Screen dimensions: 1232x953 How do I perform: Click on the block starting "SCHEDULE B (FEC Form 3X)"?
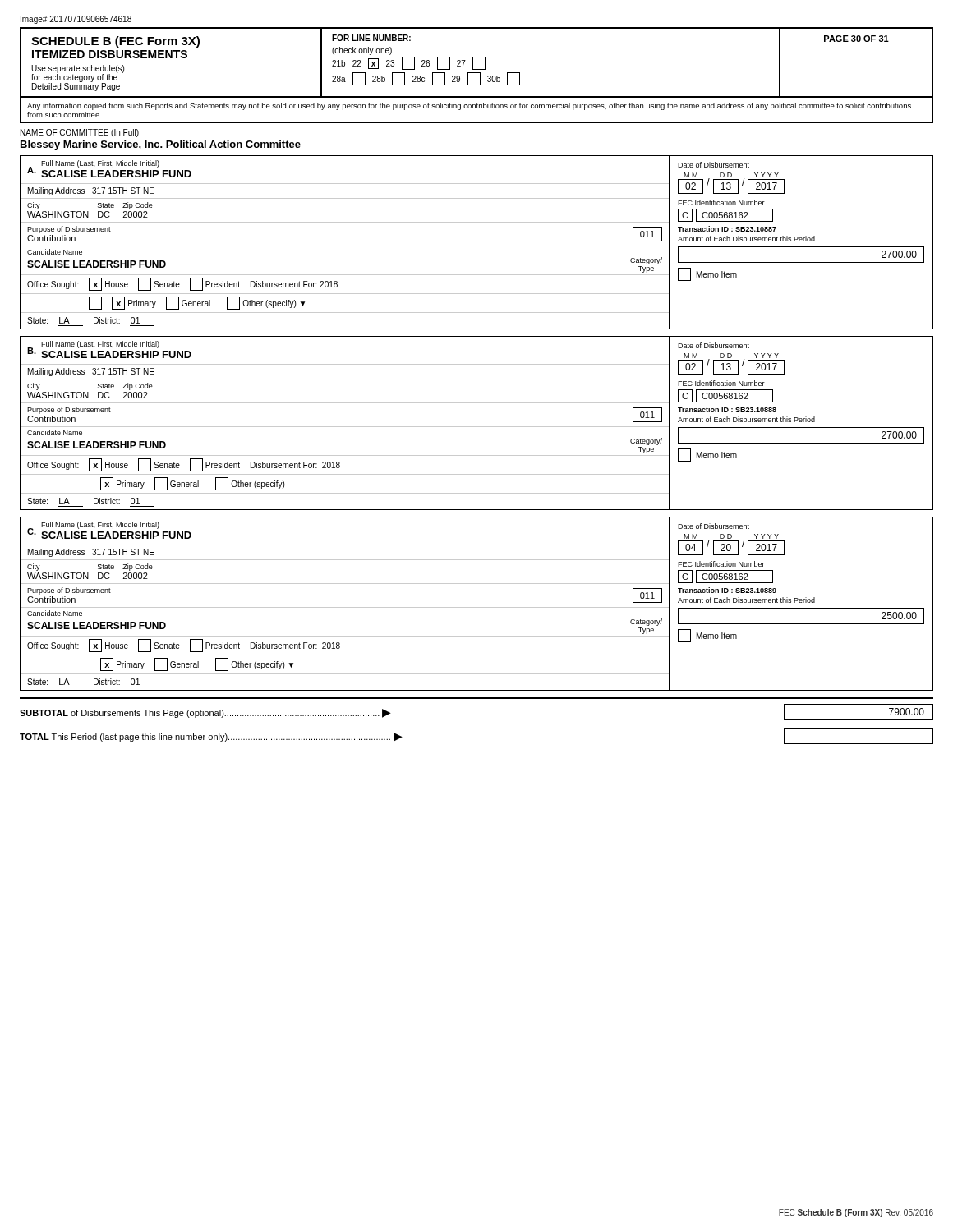(476, 62)
